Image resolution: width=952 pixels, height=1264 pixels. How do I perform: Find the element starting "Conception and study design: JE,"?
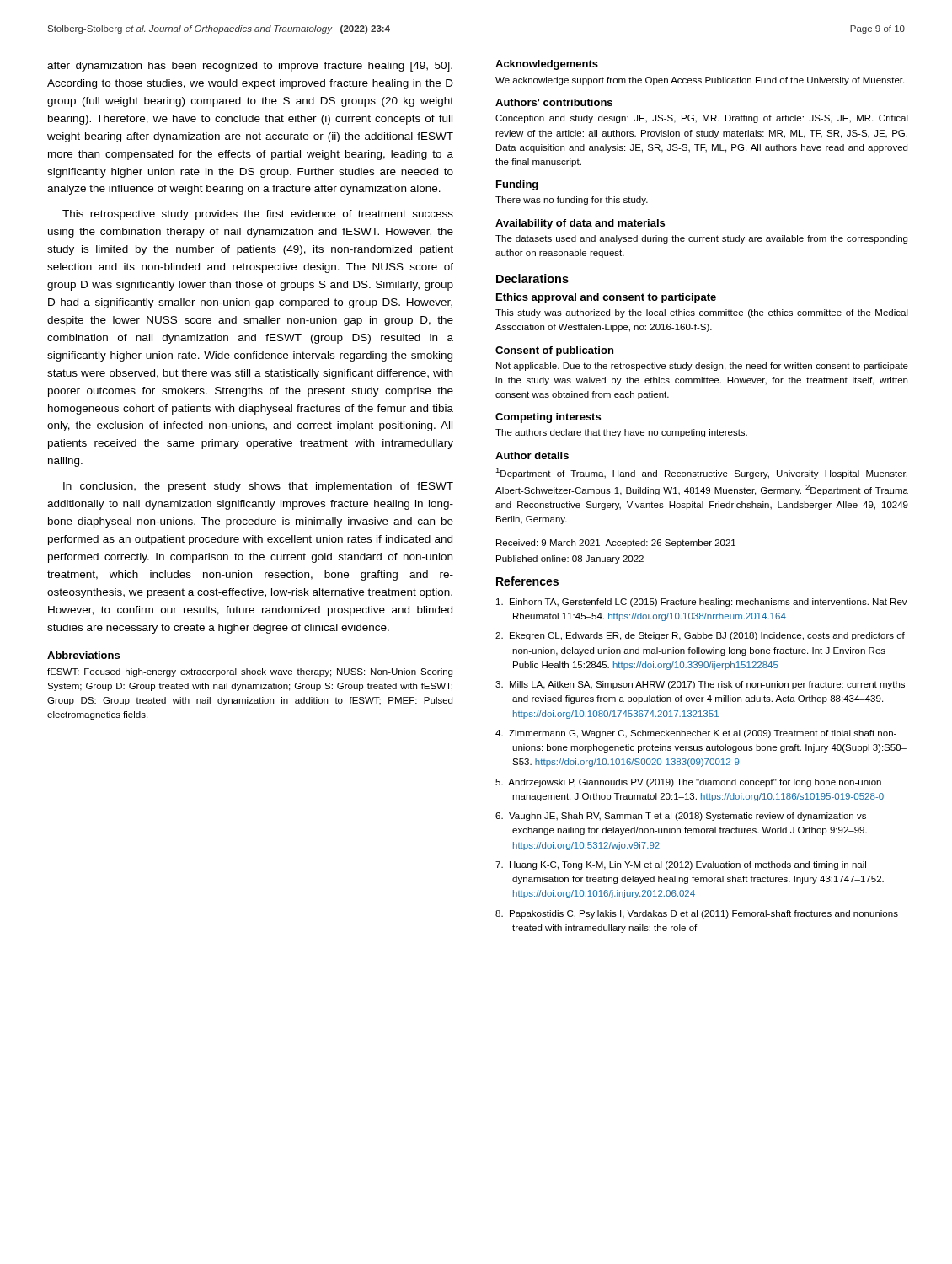pos(702,141)
